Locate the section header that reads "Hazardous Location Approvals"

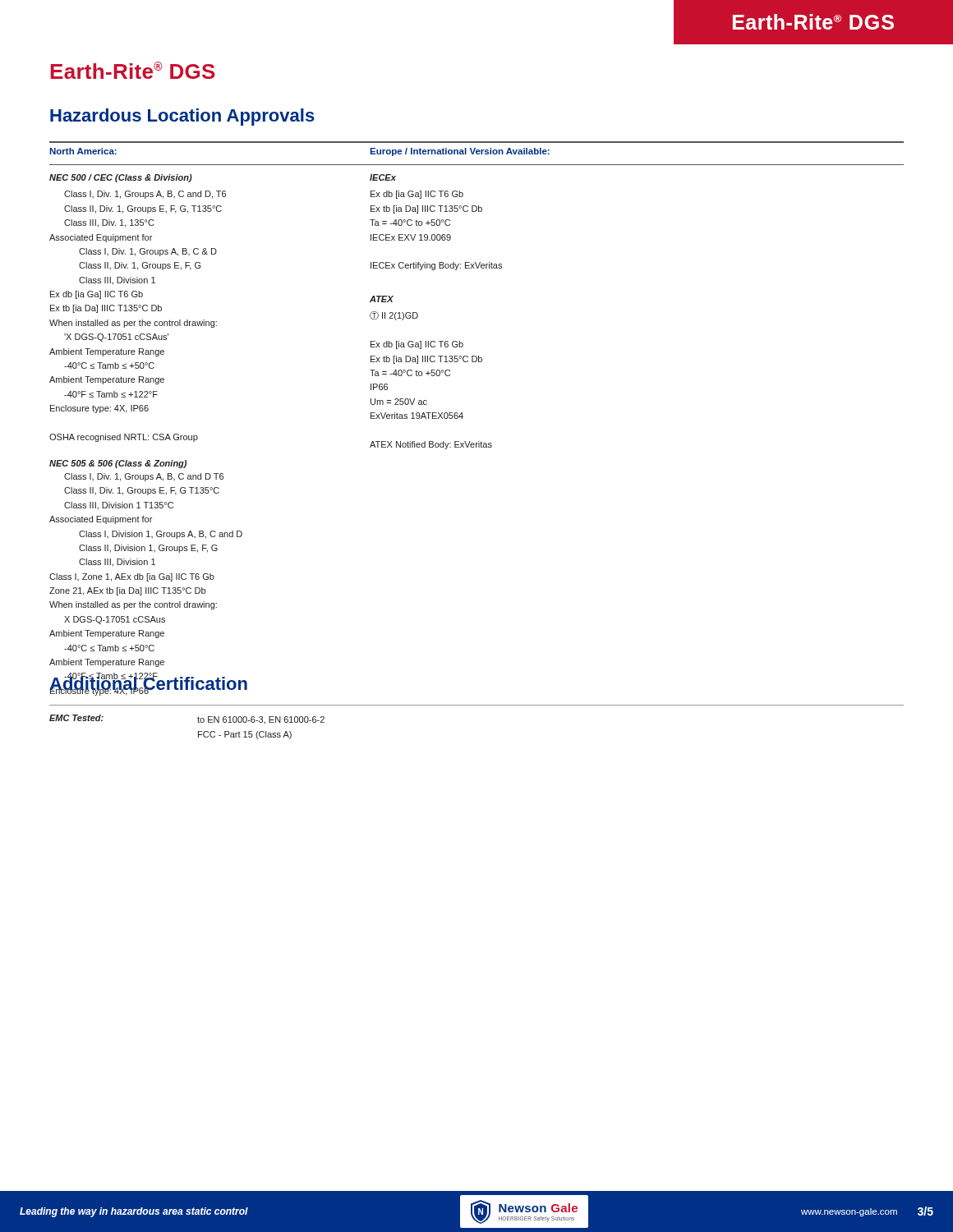click(x=182, y=115)
